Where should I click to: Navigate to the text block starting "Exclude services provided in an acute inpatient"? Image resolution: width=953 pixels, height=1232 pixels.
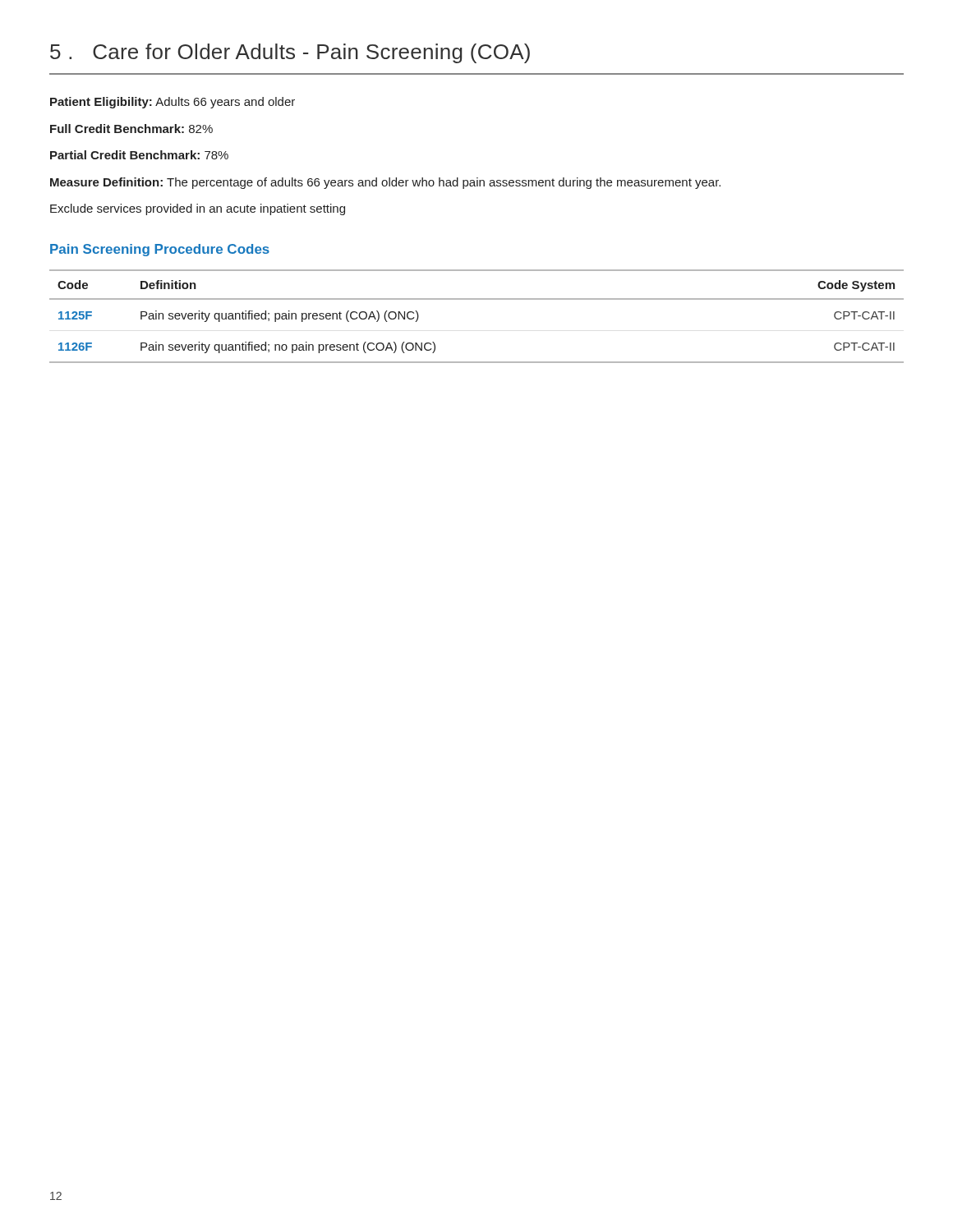(x=198, y=208)
